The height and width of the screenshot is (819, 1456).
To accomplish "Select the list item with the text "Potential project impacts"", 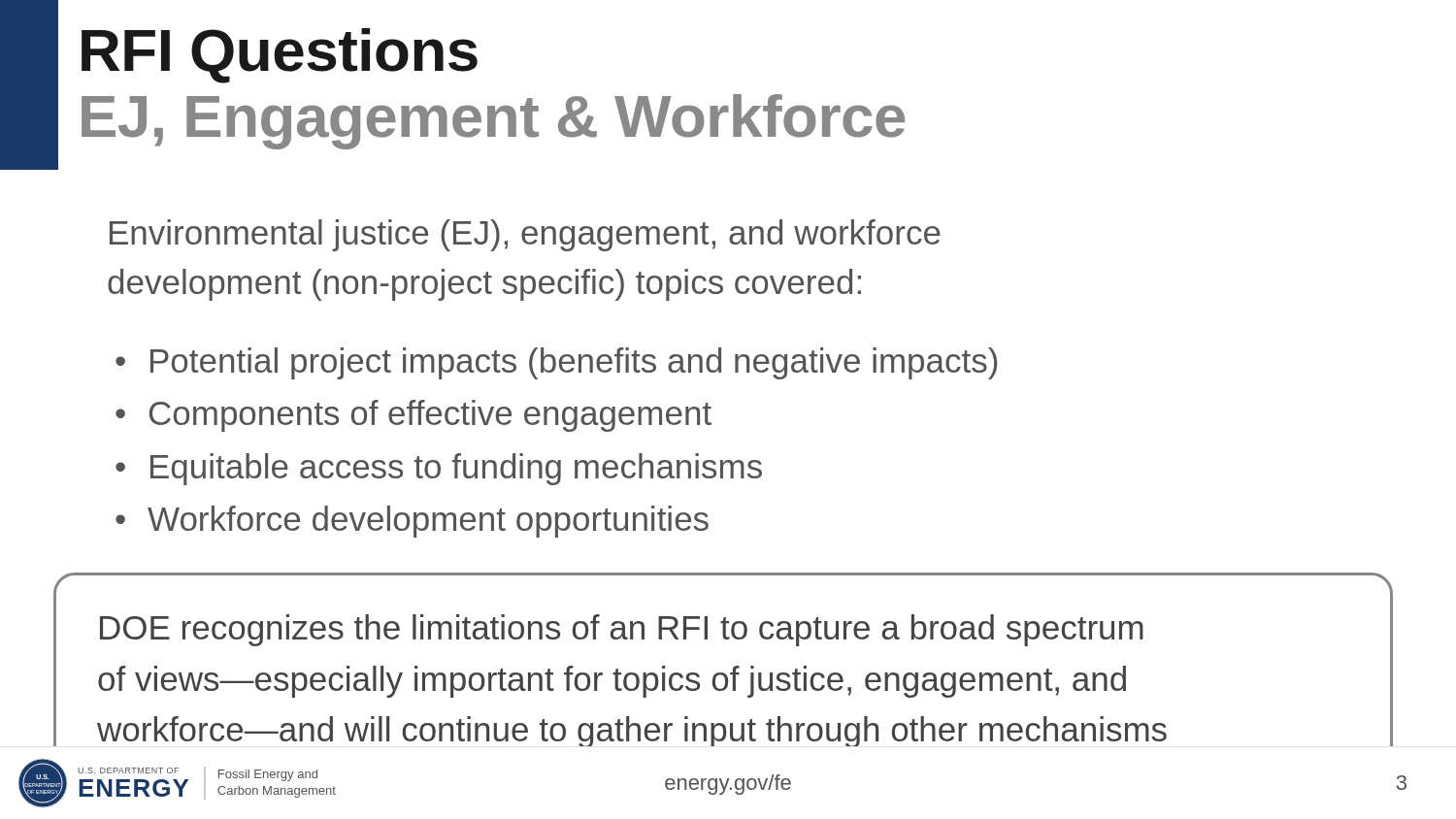I will 573,361.
